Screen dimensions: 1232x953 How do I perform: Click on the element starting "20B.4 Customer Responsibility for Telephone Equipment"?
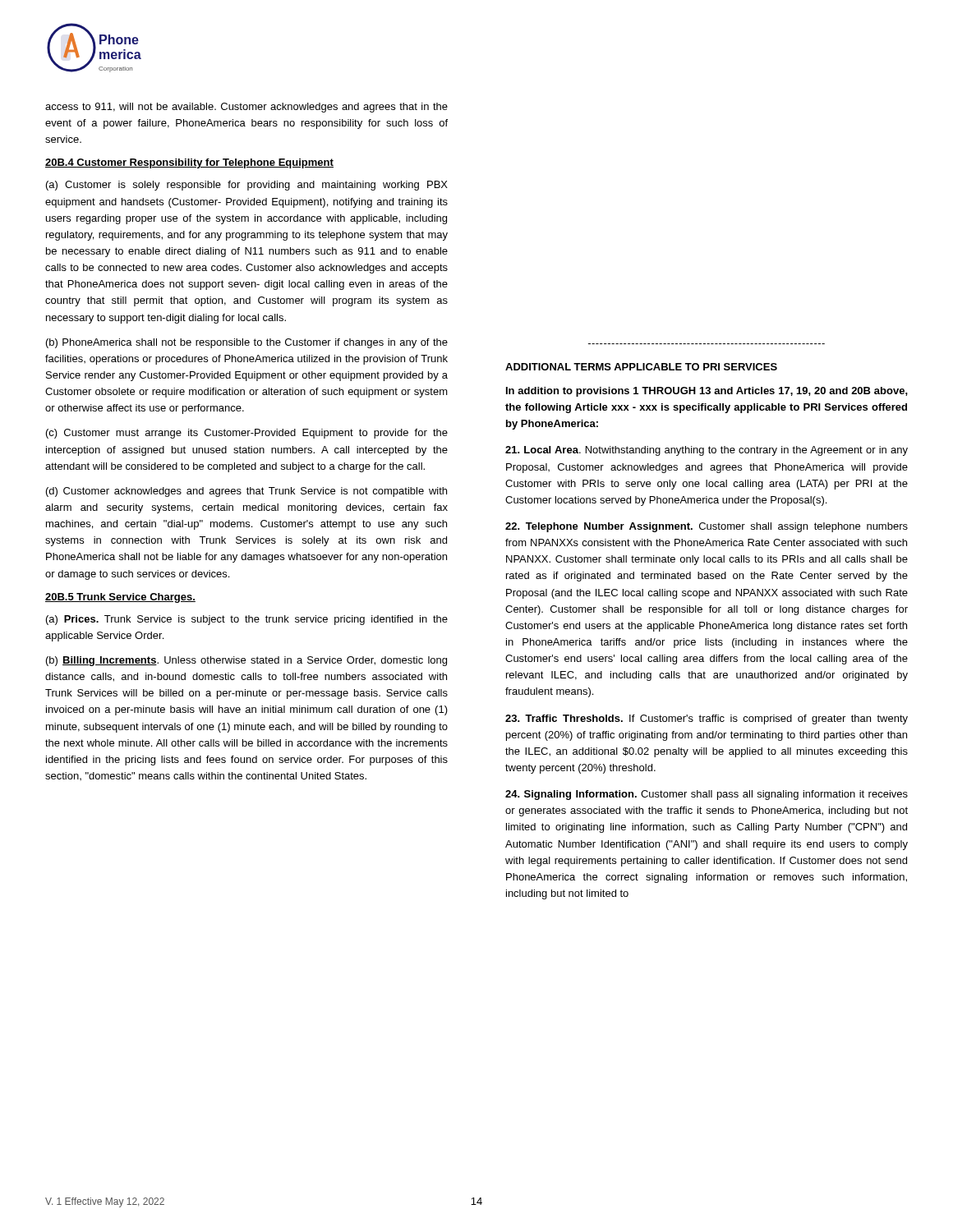(x=189, y=163)
